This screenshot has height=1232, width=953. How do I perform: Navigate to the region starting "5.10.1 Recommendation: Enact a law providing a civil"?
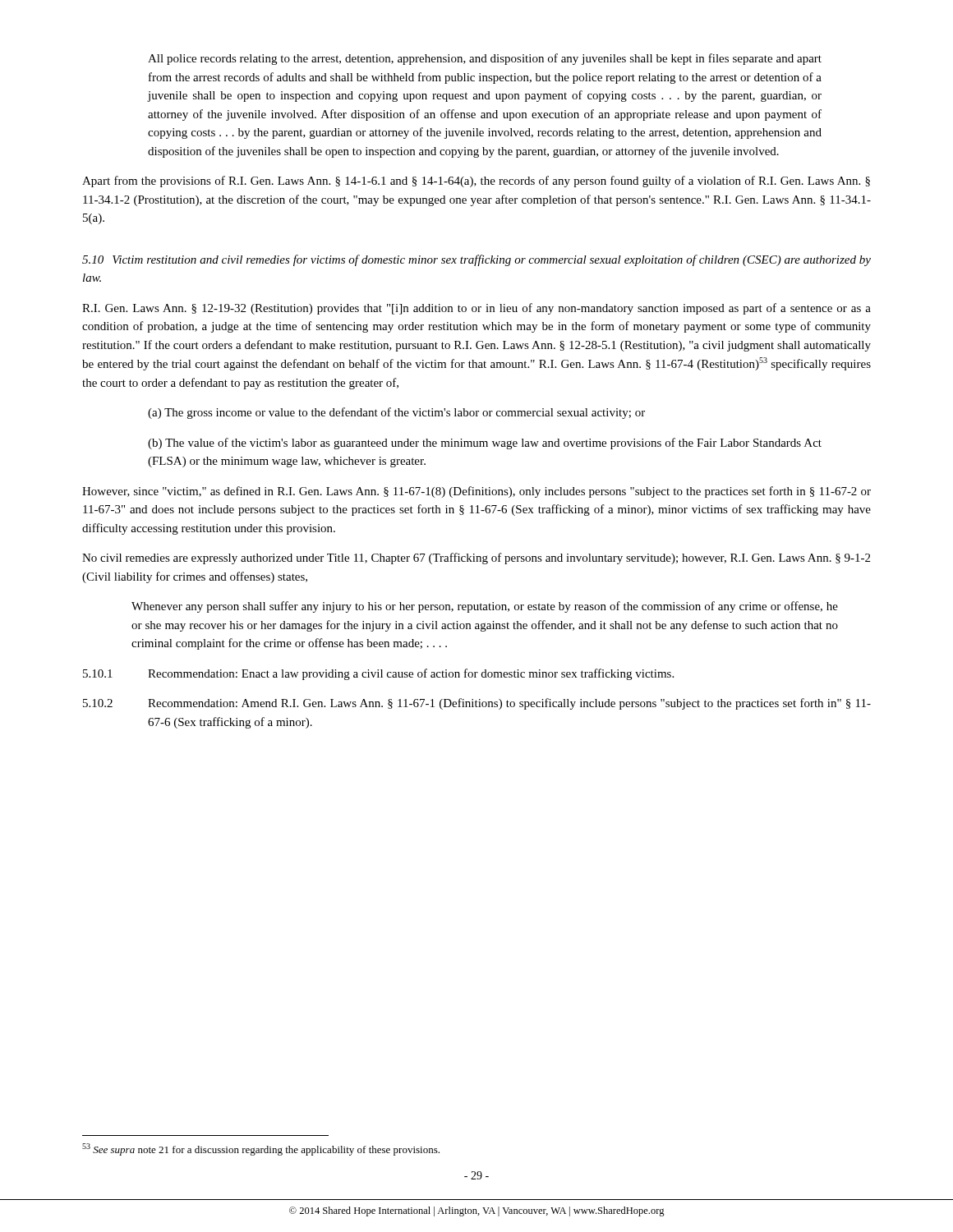tap(476, 673)
